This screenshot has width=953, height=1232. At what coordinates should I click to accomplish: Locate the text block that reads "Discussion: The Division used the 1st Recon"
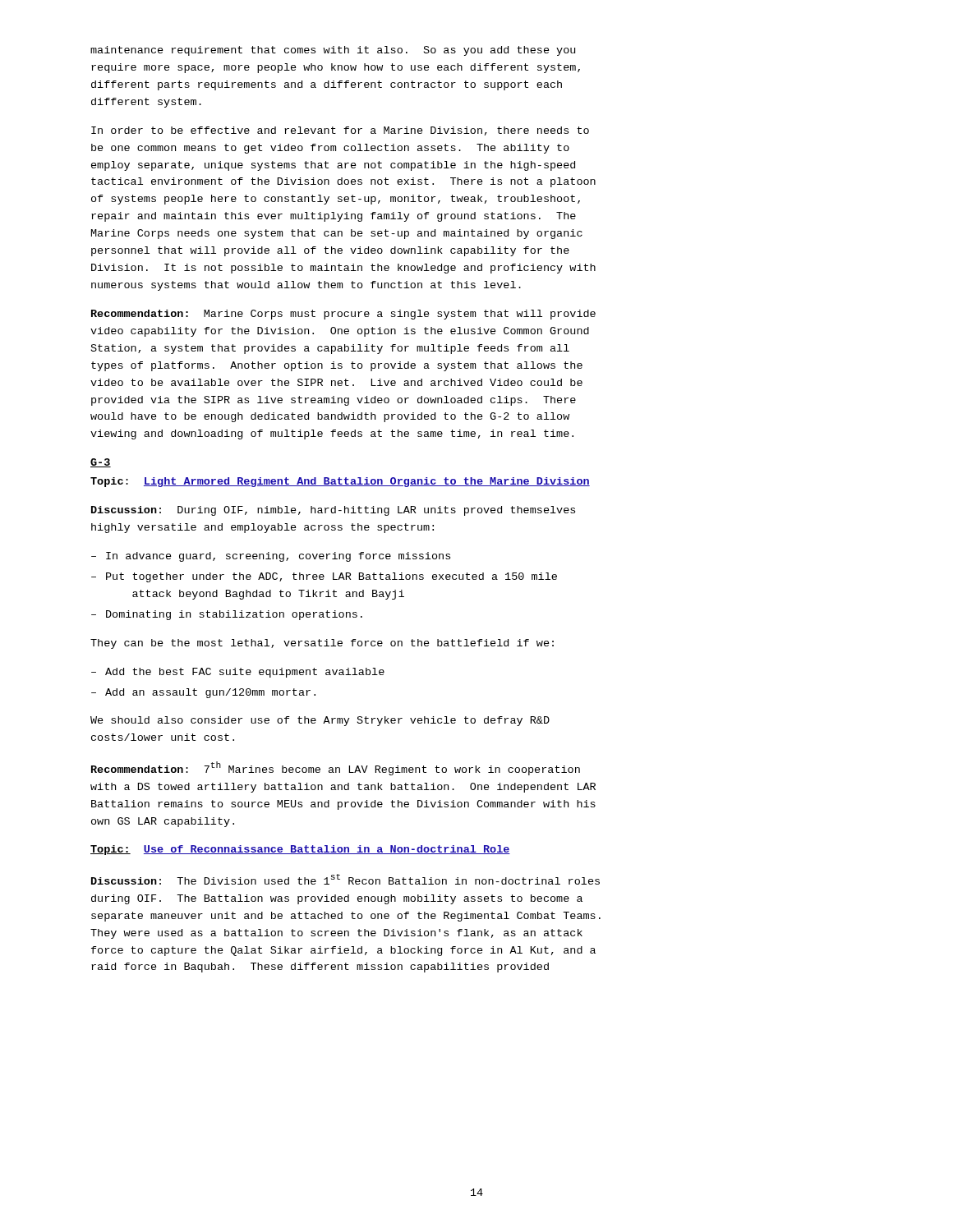click(x=476, y=924)
